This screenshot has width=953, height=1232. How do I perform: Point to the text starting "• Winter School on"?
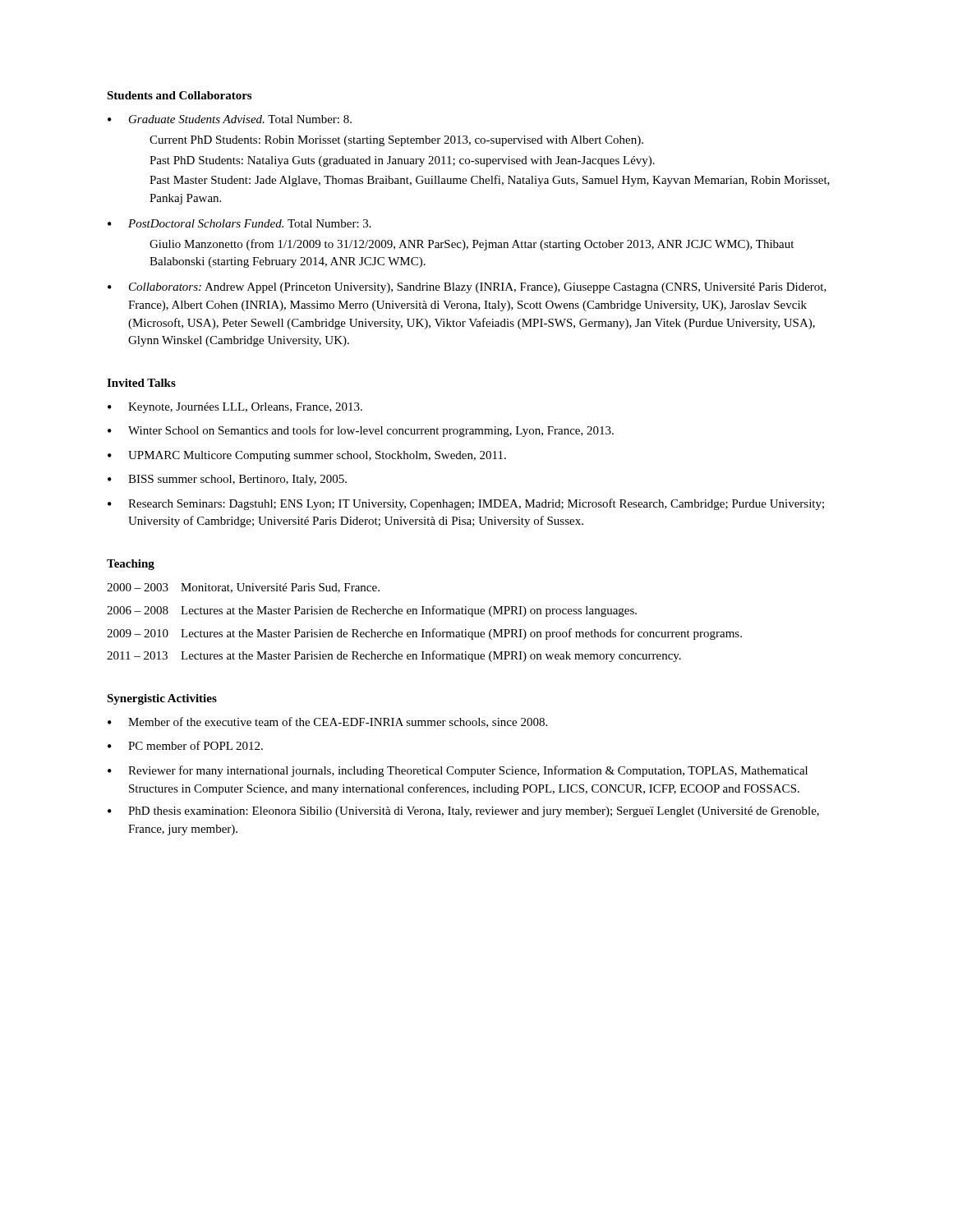tap(476, 432)
